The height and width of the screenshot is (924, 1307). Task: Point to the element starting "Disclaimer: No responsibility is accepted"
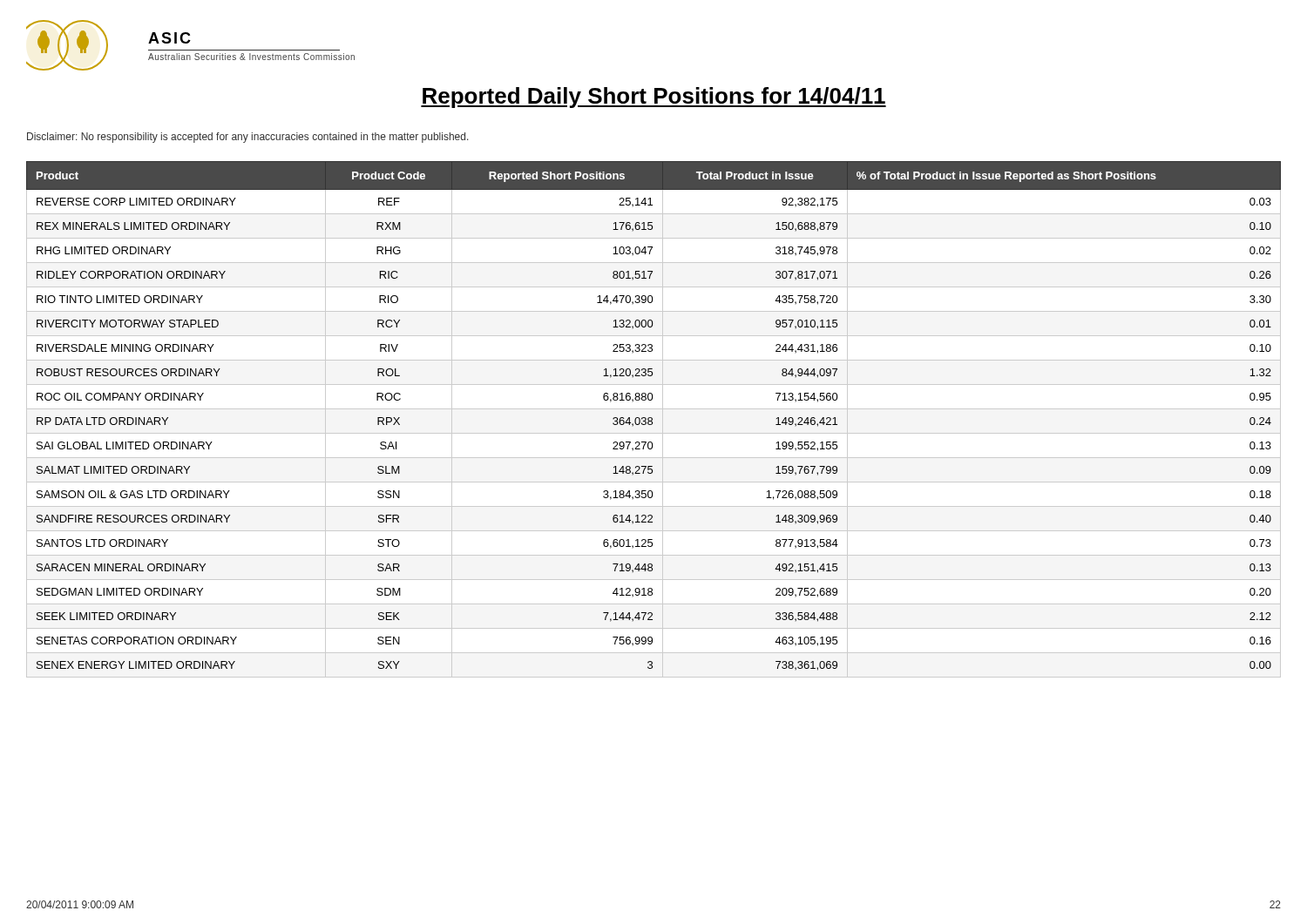click(x=248, y=137)
